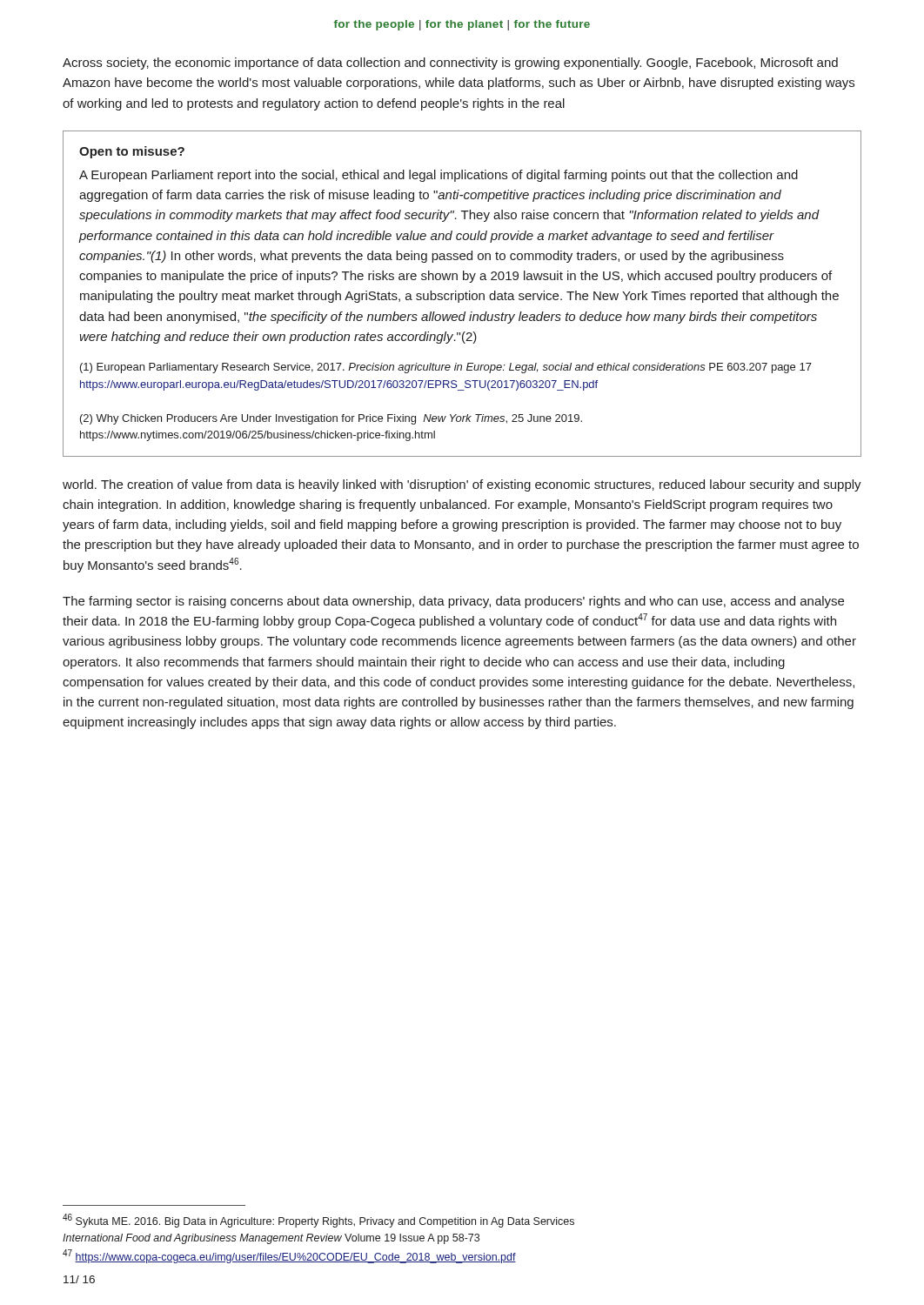Locate the passage starting "(1) European Parliamentary Research Service, 2017."

coord(446,368)
